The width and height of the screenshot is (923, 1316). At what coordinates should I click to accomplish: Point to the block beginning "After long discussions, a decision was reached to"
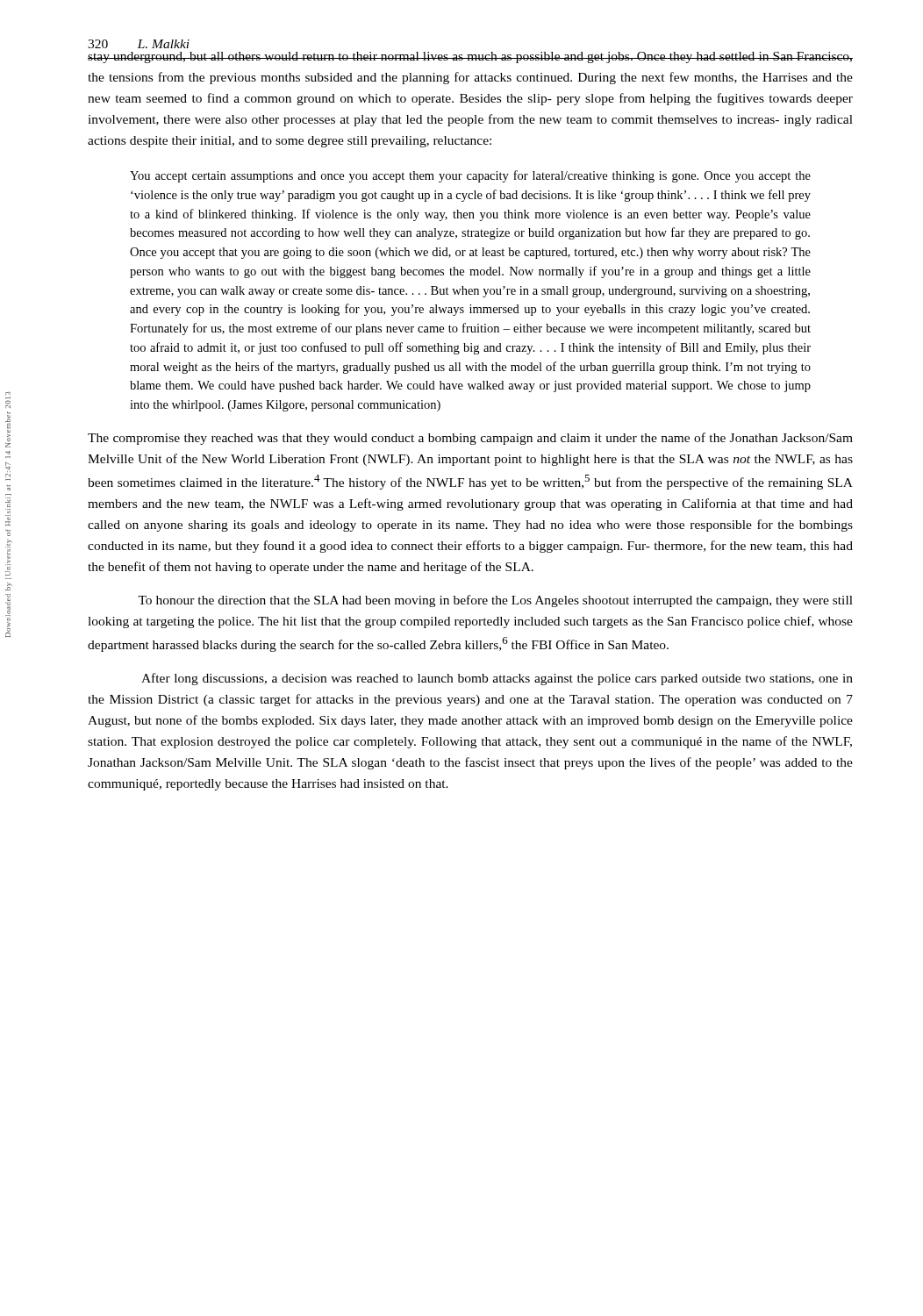pyautogui.click(x=470, y=731)
